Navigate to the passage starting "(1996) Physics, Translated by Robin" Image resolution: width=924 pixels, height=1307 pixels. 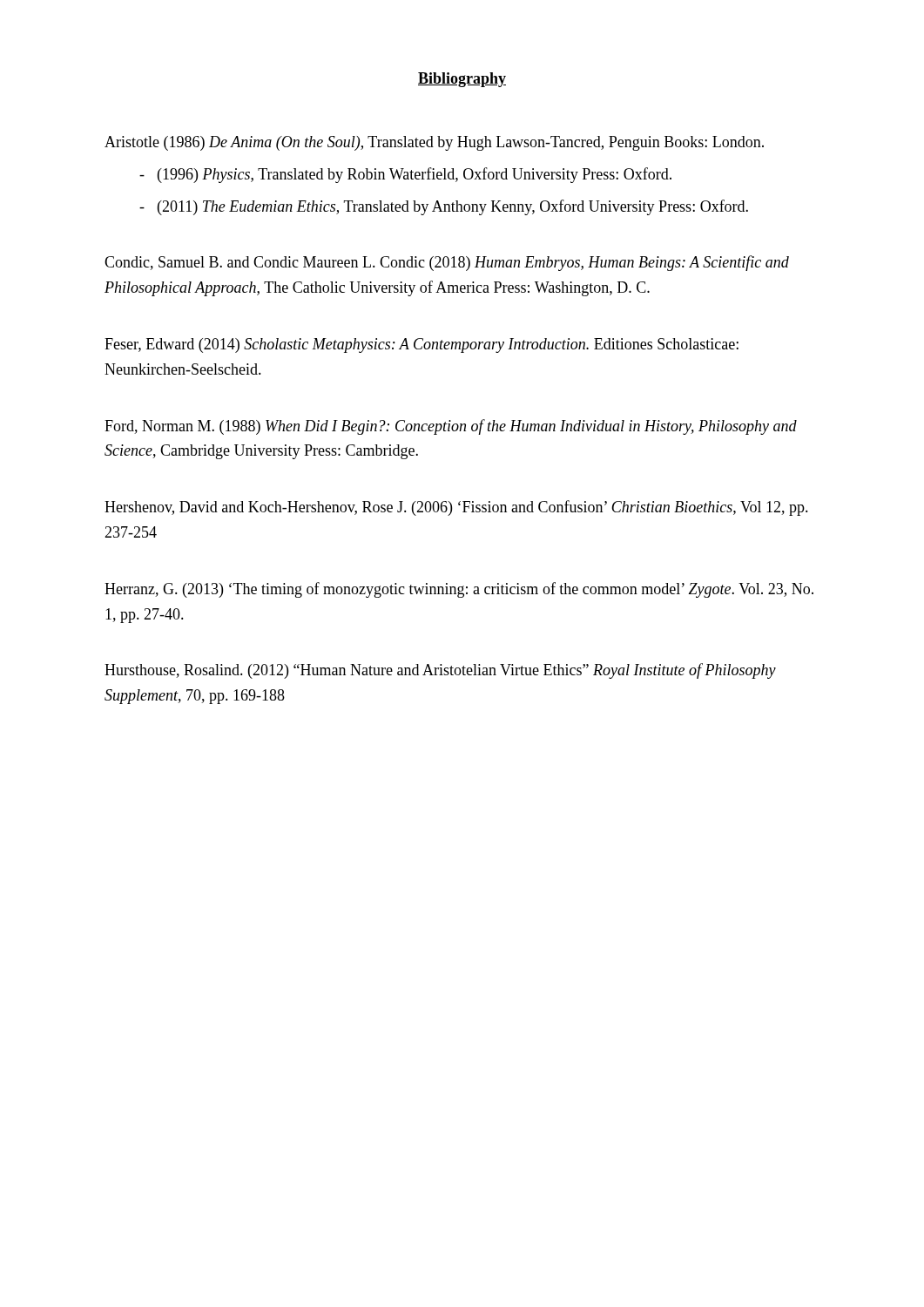coord(415,174)
